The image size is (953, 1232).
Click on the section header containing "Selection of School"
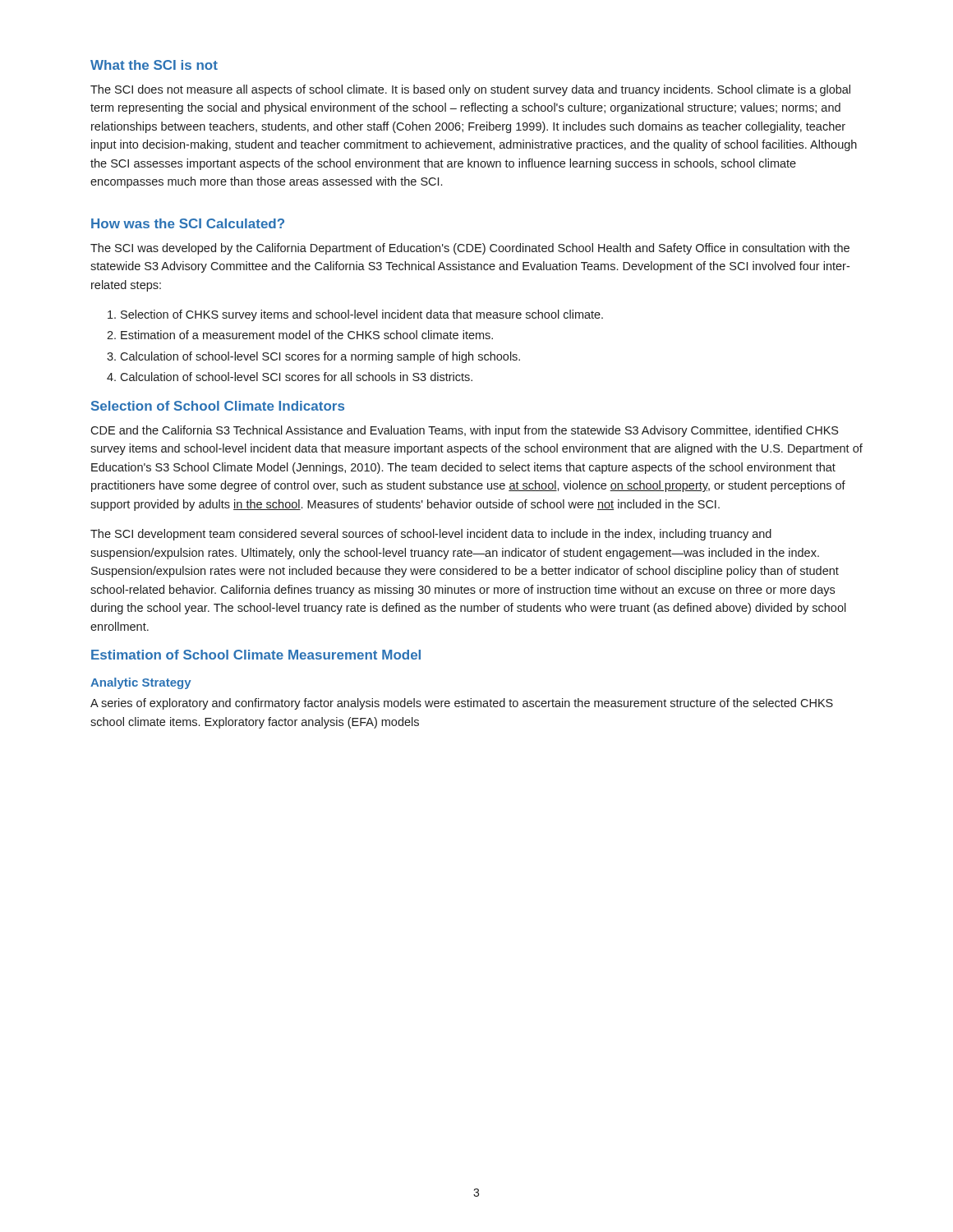click(x=218, y=406)
